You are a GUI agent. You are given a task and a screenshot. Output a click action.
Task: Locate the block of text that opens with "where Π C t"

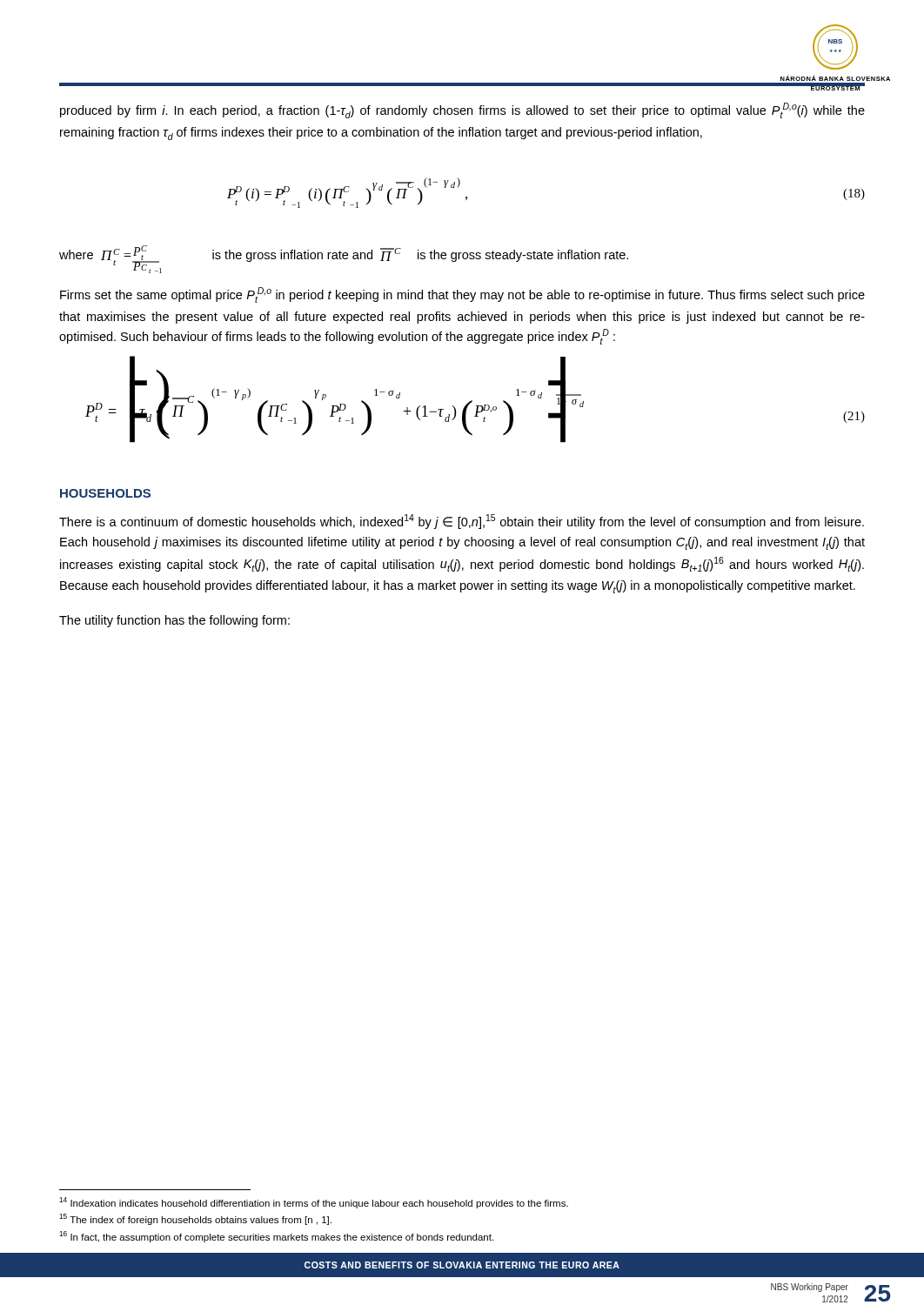[344, 256]
